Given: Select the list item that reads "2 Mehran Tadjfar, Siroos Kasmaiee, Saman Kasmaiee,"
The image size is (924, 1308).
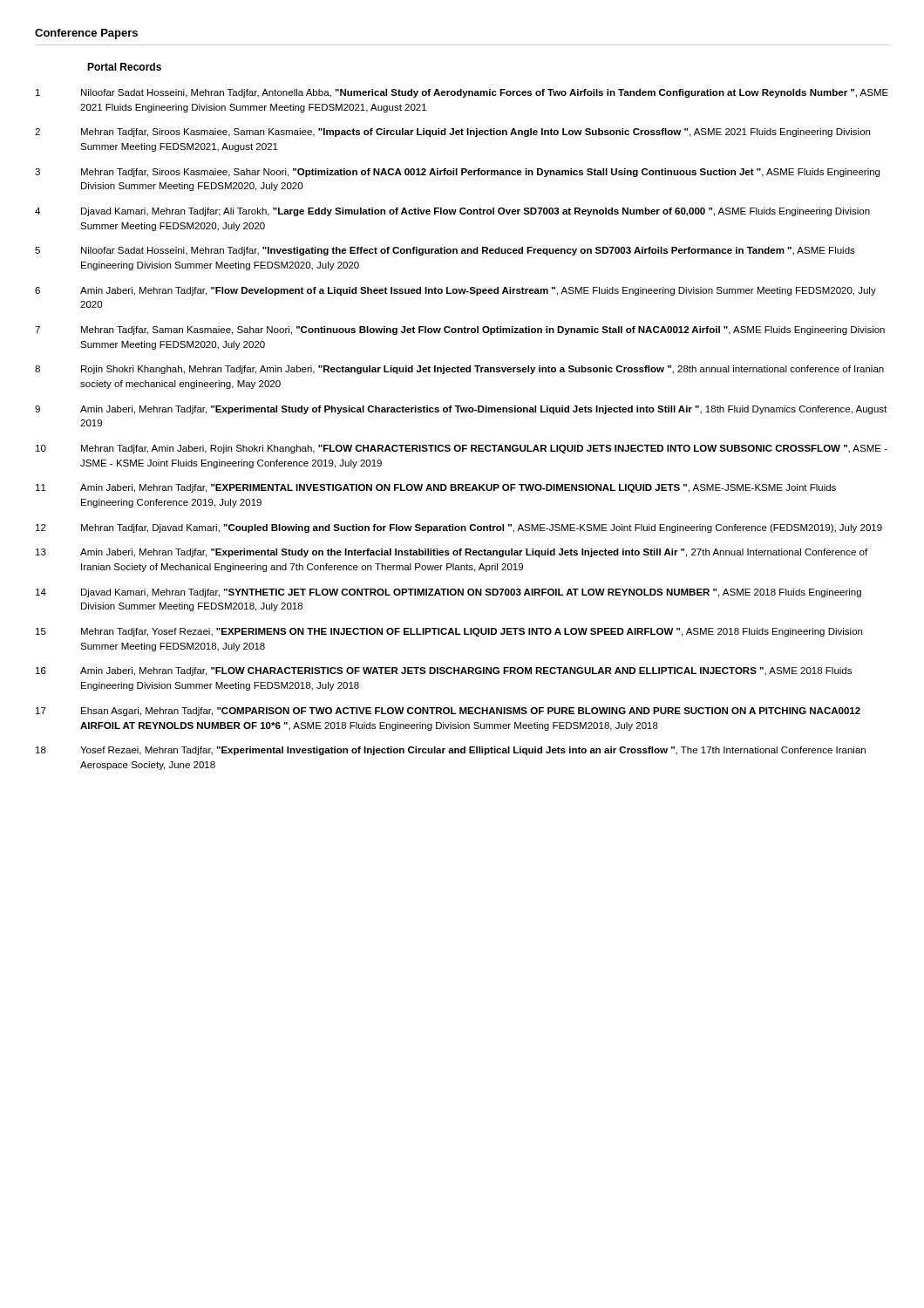Looking at the screenshot, I should 462,140.
